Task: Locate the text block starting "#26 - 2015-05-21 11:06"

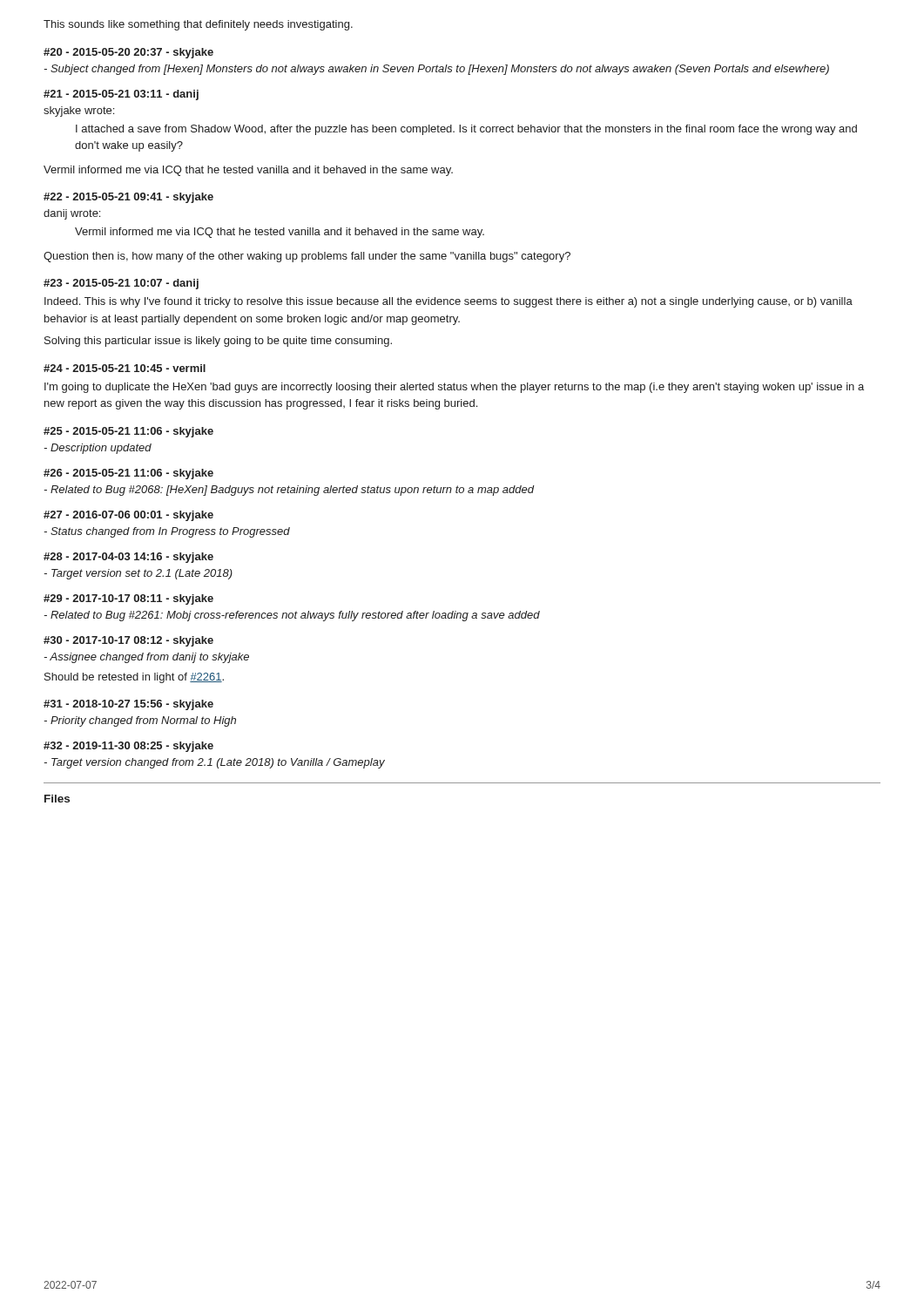Action: point(129,472)
